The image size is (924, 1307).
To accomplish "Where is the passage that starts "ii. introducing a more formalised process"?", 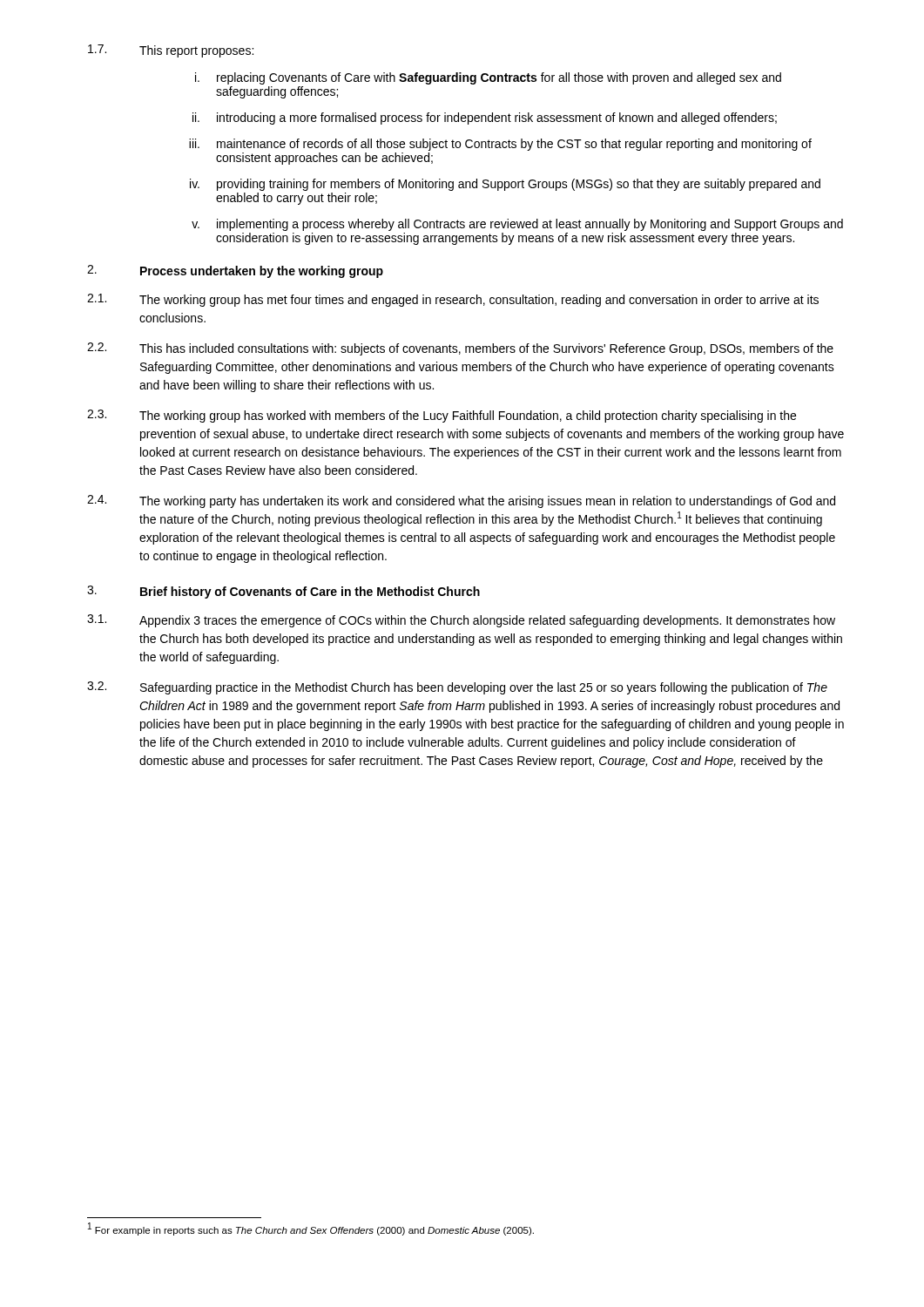I will coord(492,118).
